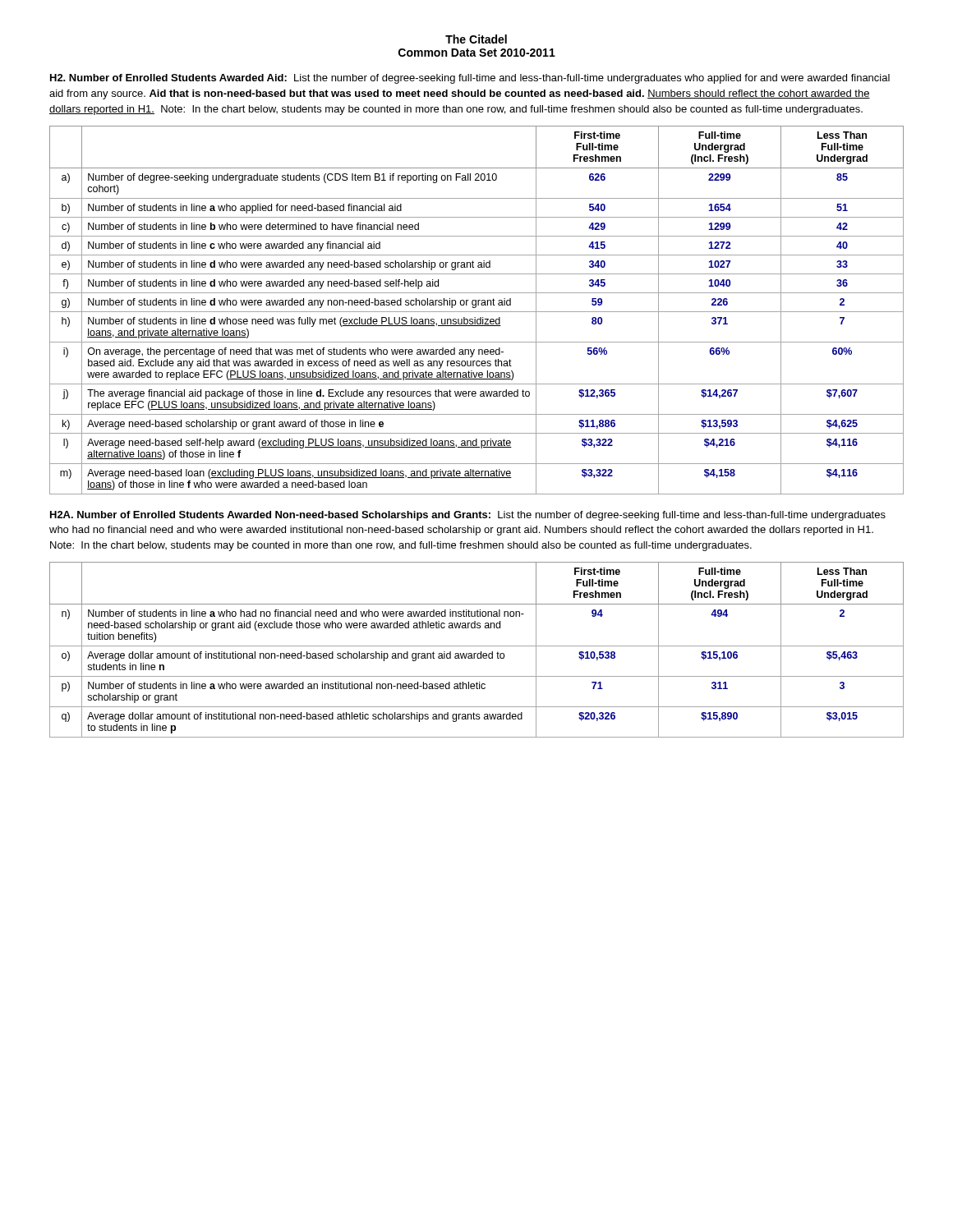Find the block on this page that starts "H2. Number of Enrolled"
Image resolution: width=953 pixels, height=1232 pixels.
[470, 93]
